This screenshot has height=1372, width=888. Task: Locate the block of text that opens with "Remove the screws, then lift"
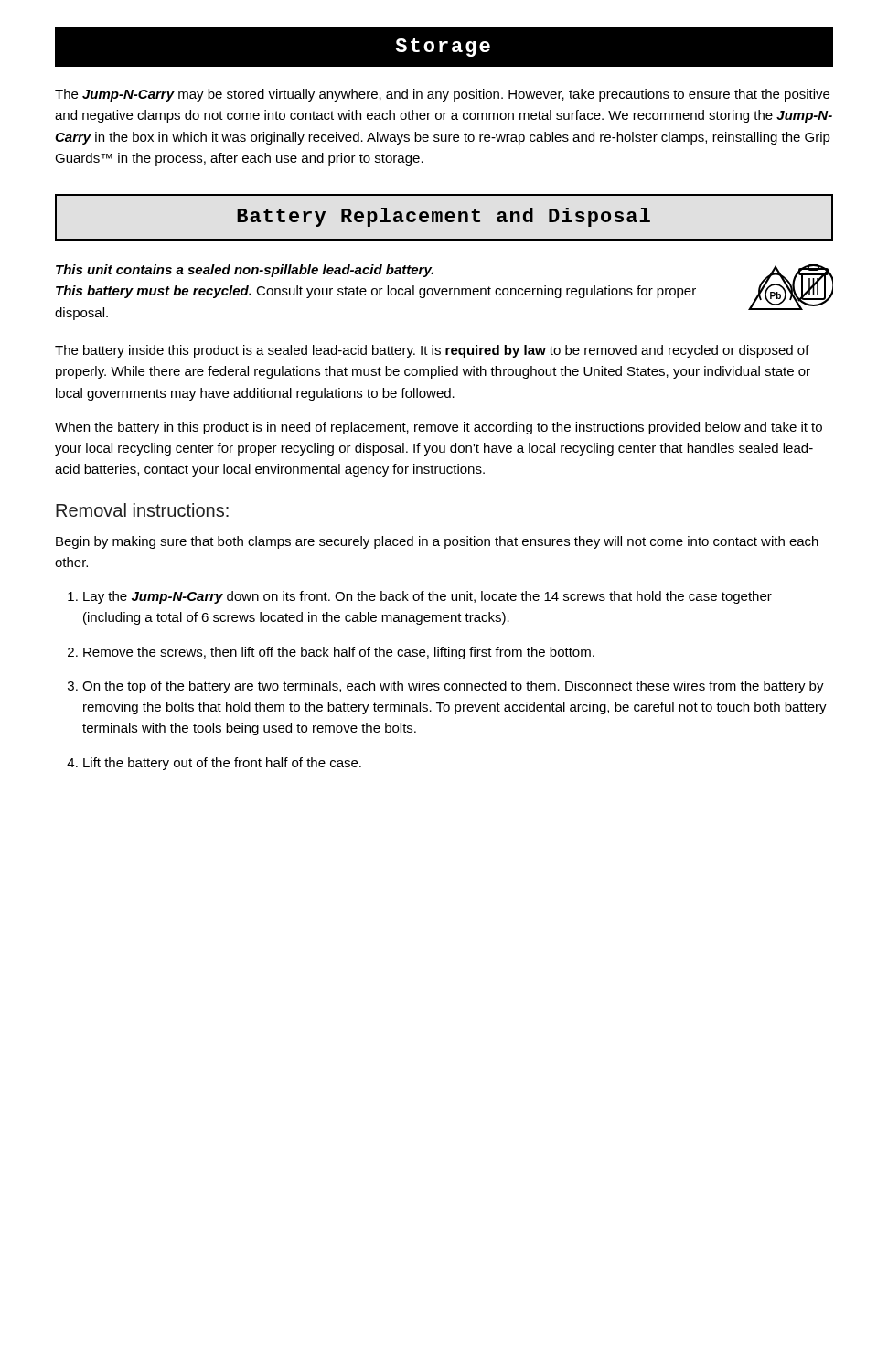pos(339,651)
